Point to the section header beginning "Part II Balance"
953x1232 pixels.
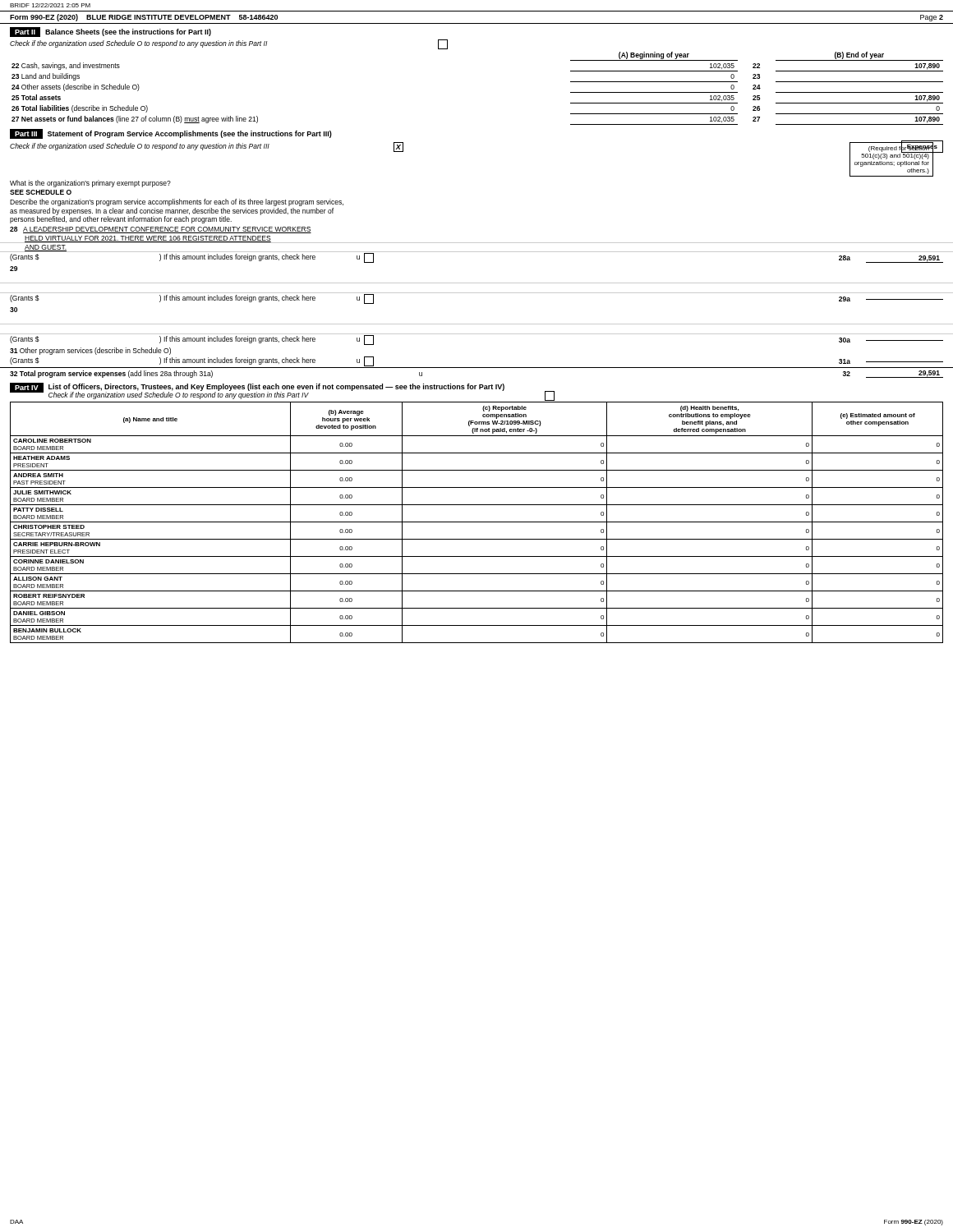pos(111,32)
